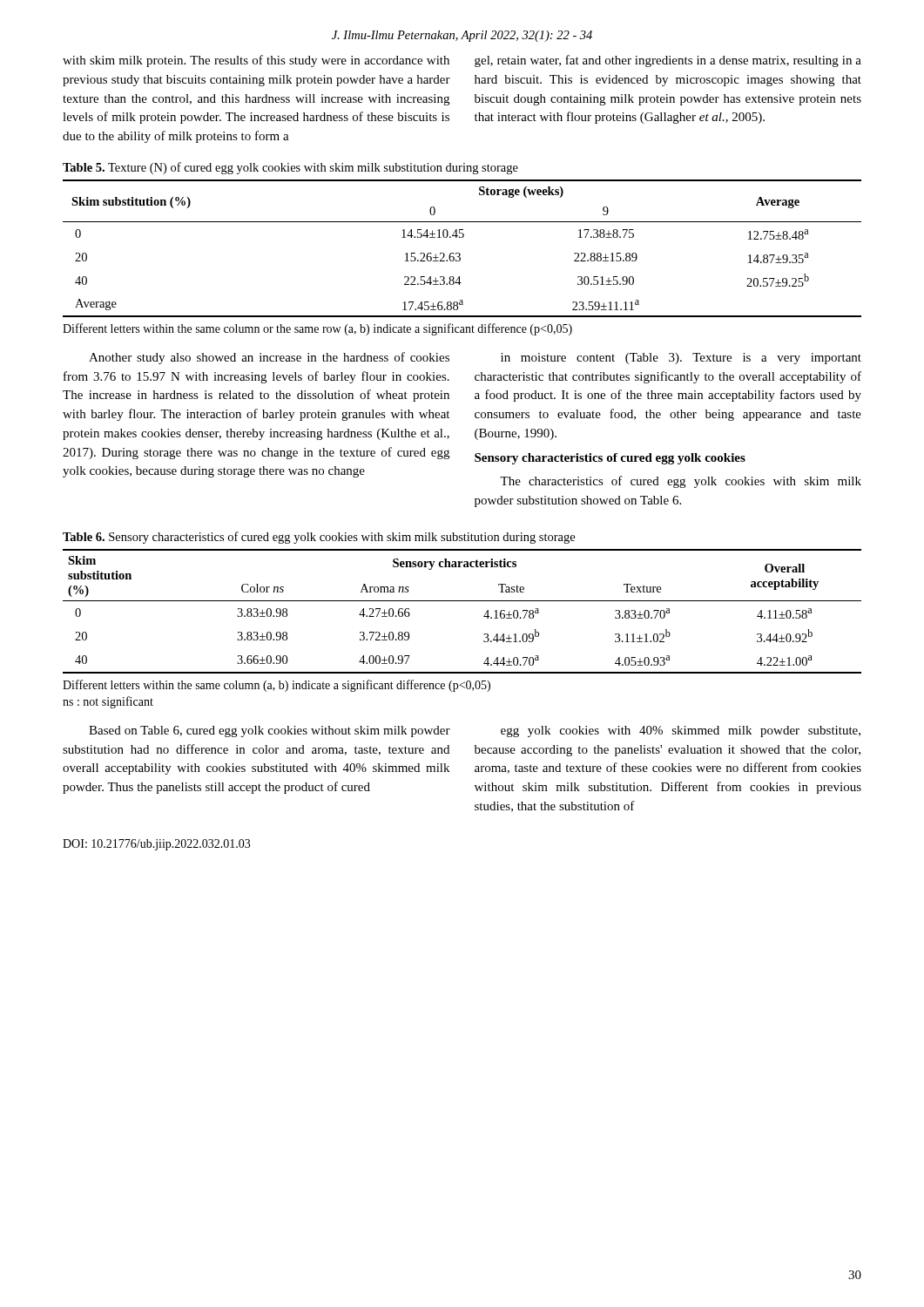Where is the passage that starts "with skim milk protein. The"?
Screen dimensions: 1307x924
[256, 98]
